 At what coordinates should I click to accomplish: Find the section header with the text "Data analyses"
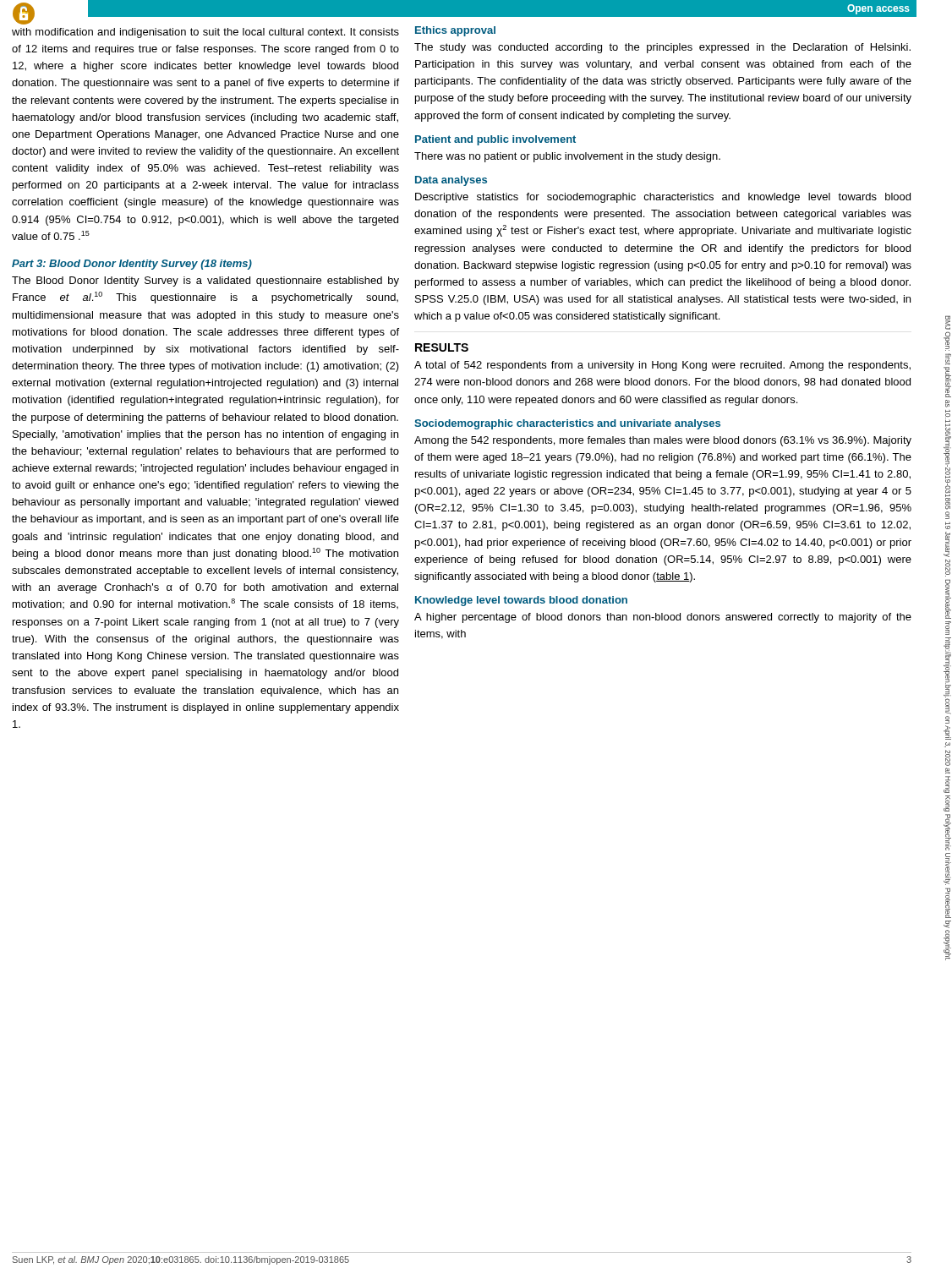point(451,180)
